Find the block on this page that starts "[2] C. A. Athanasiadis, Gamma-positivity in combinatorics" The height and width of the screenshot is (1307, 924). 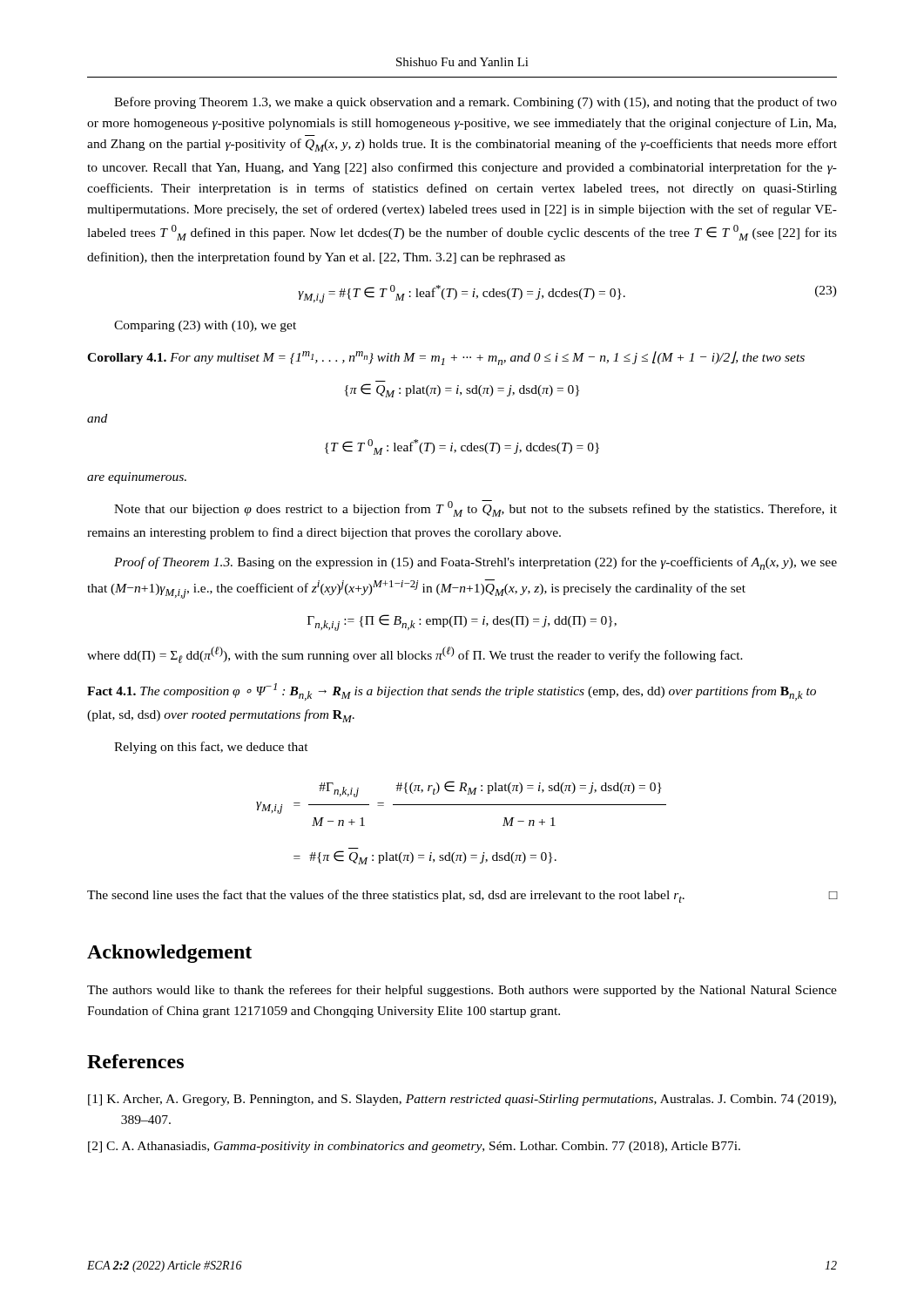point(414,1145)
